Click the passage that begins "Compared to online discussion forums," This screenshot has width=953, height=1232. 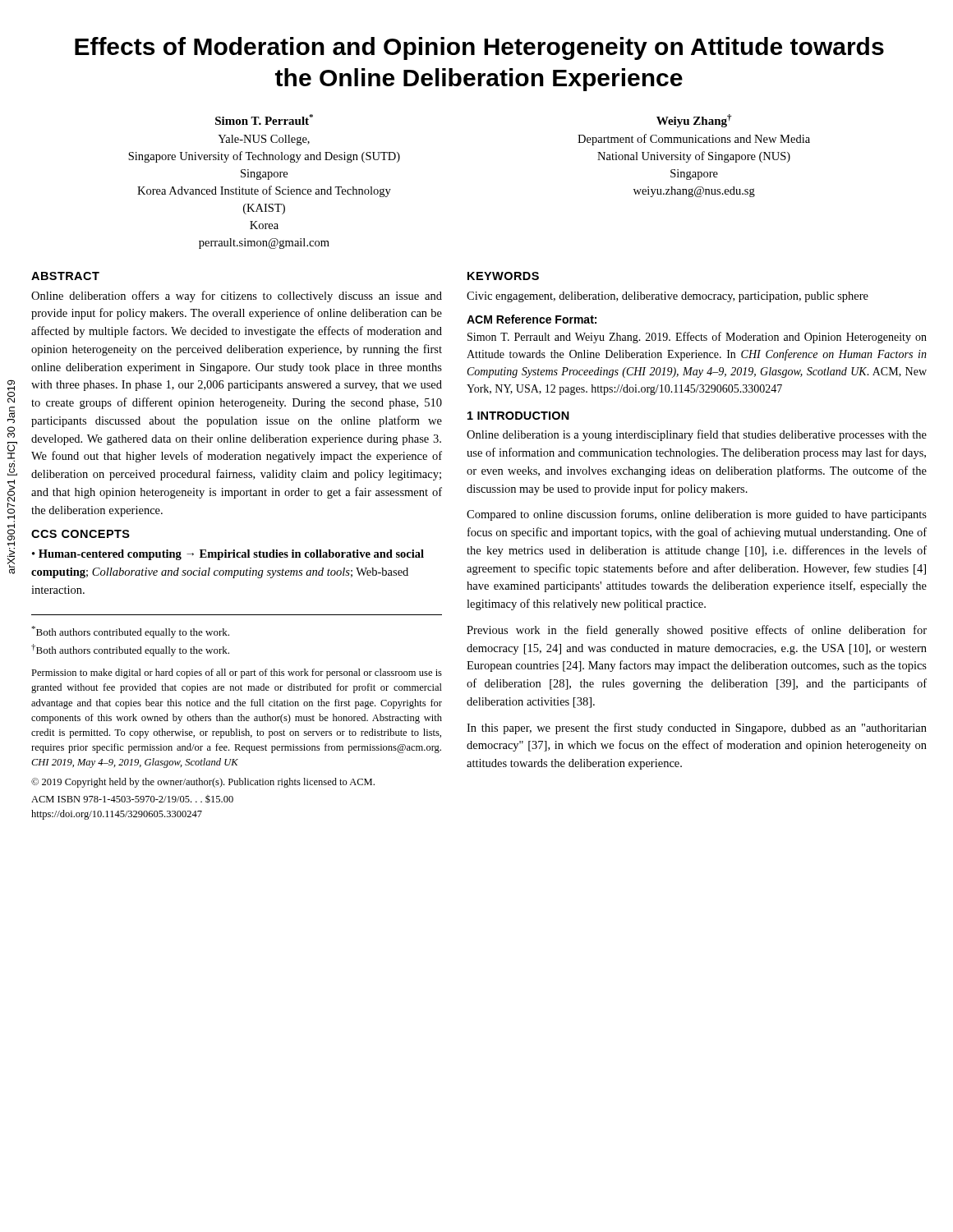point(697,560)
